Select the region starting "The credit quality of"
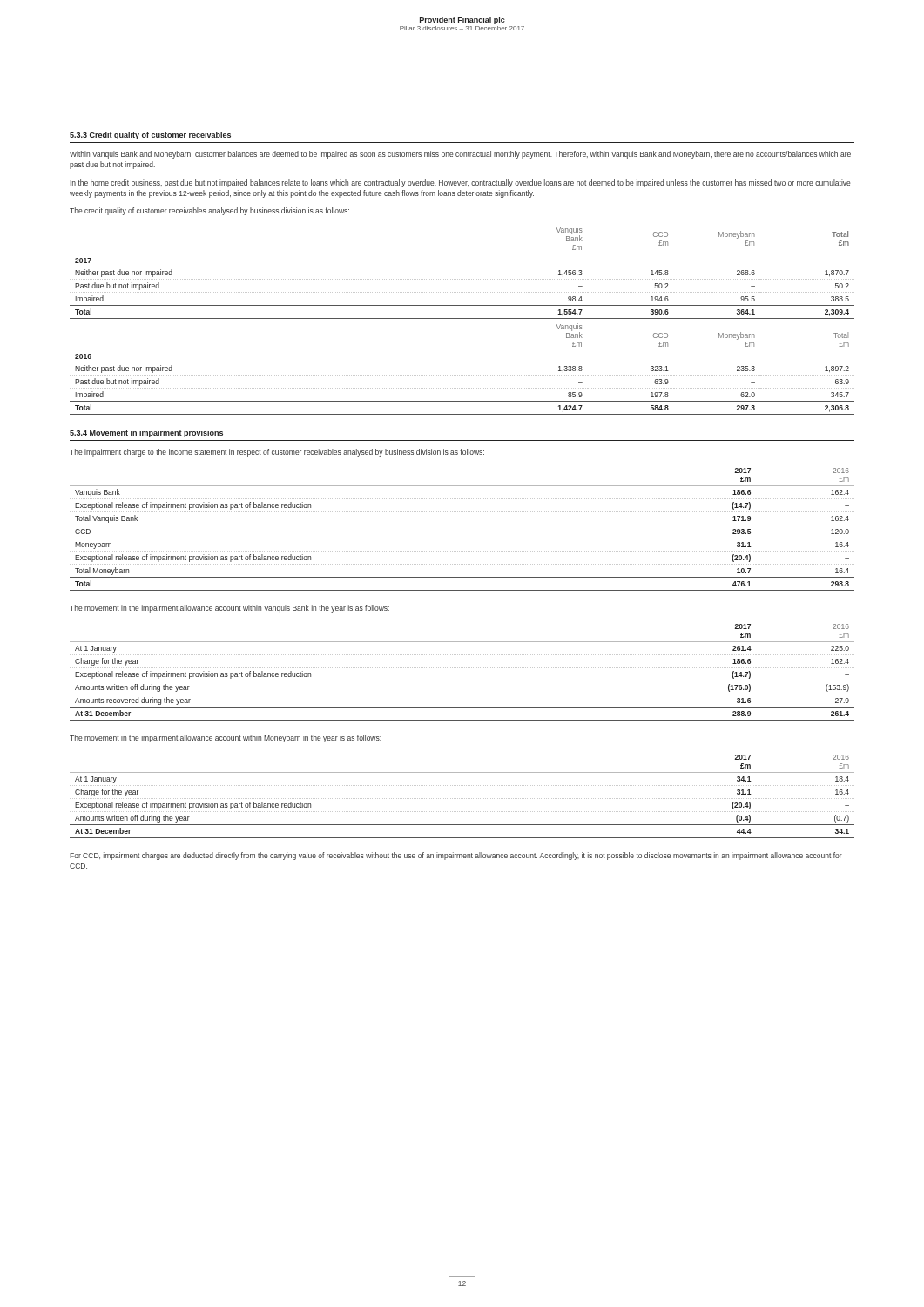 (210, 211)
